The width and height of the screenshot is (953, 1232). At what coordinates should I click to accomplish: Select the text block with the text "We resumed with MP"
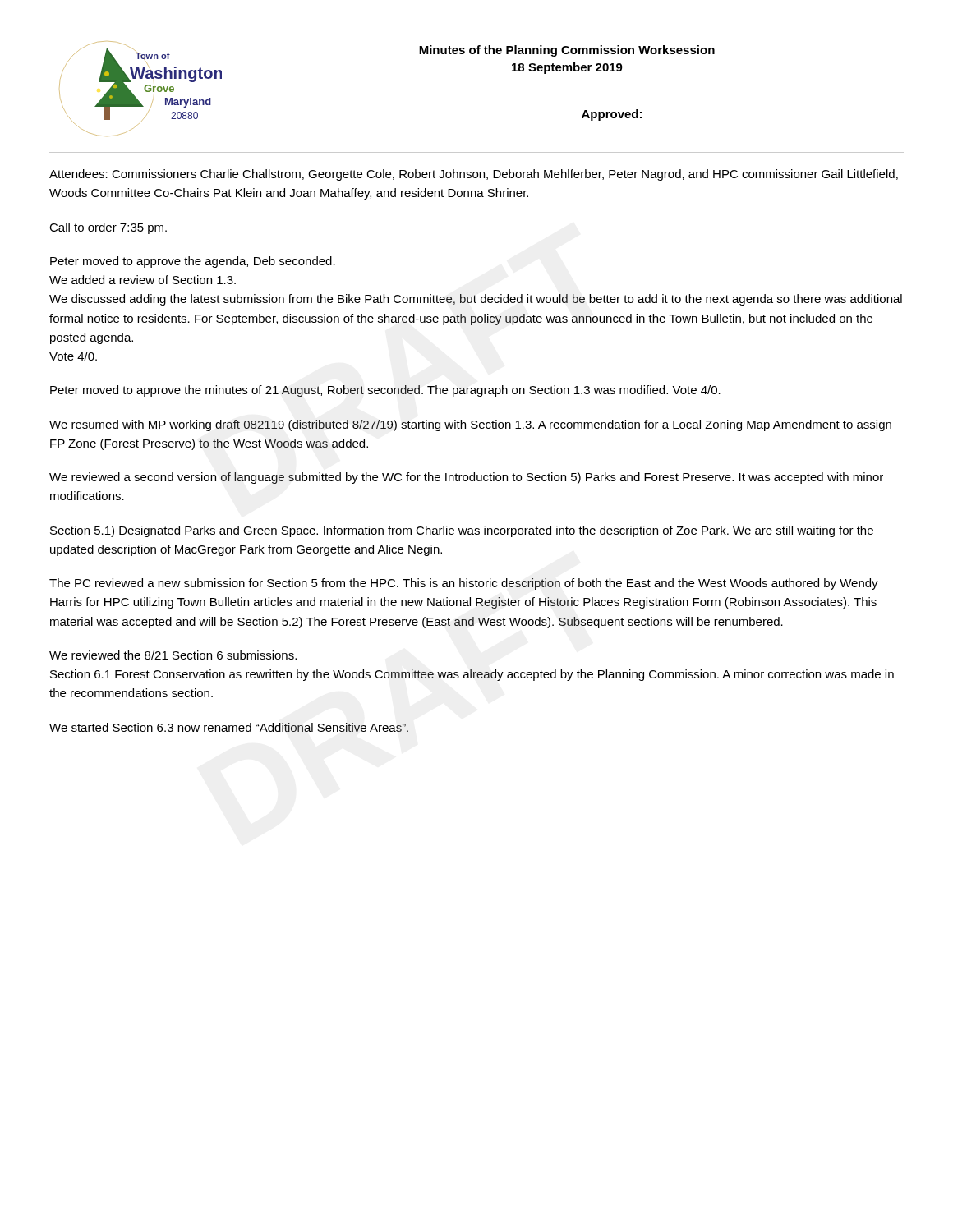(x=471, y=433)
